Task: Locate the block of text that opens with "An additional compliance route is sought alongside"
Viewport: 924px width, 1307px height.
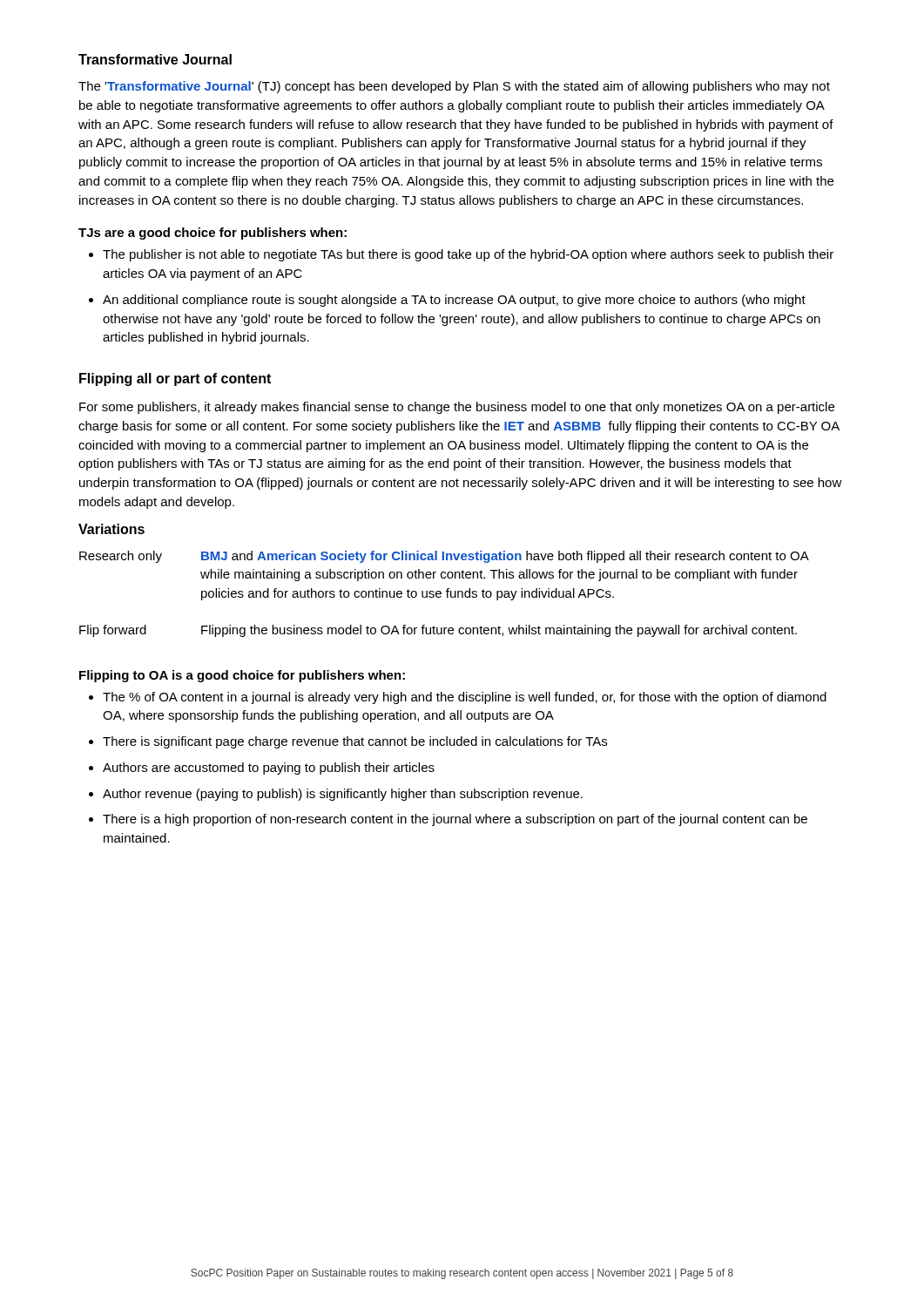Action: [462, 318]
